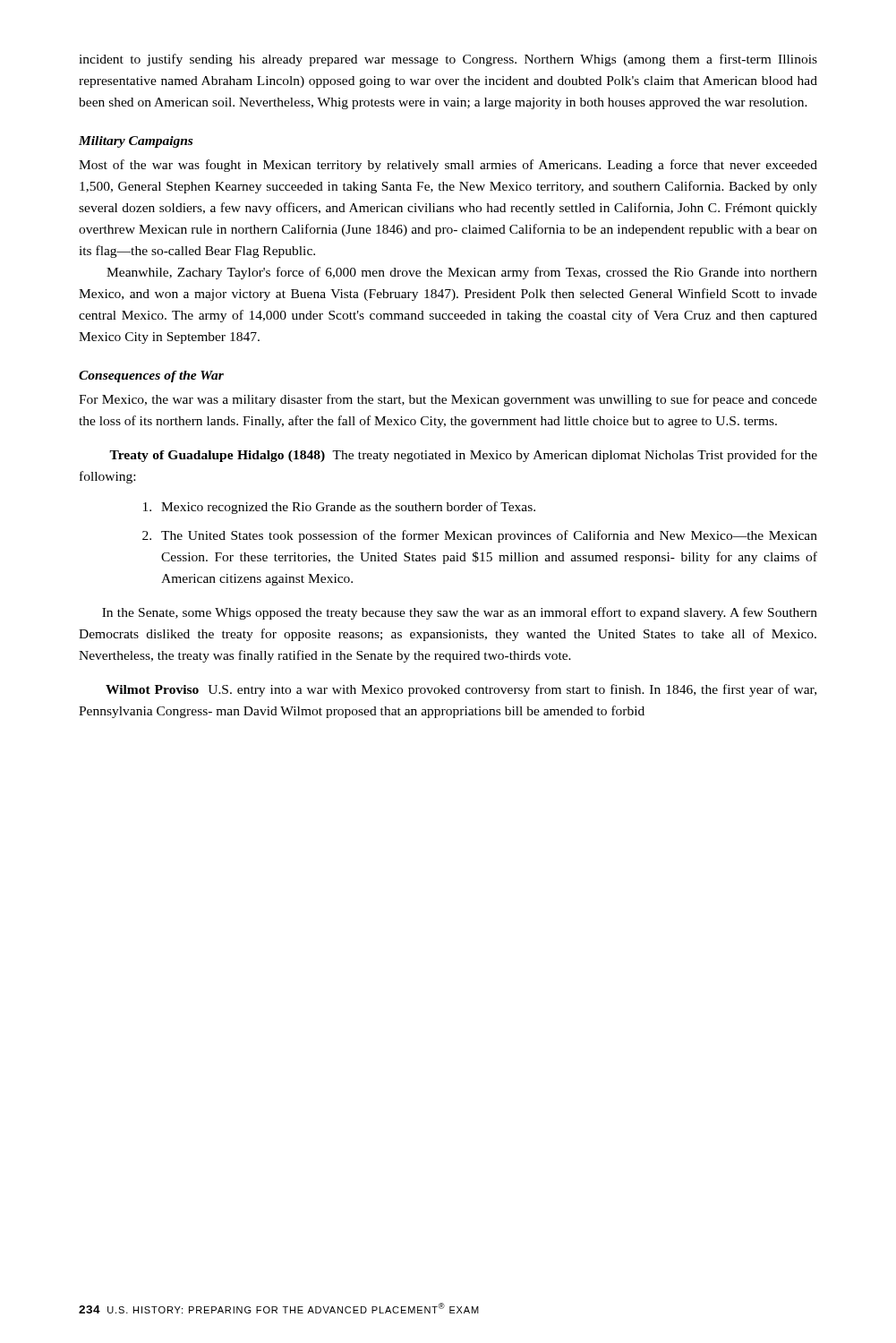The width and height of the screenshot is (896, 1343).
Task: Locate the text block starting "Consequences of the War"
Action: 151,375
